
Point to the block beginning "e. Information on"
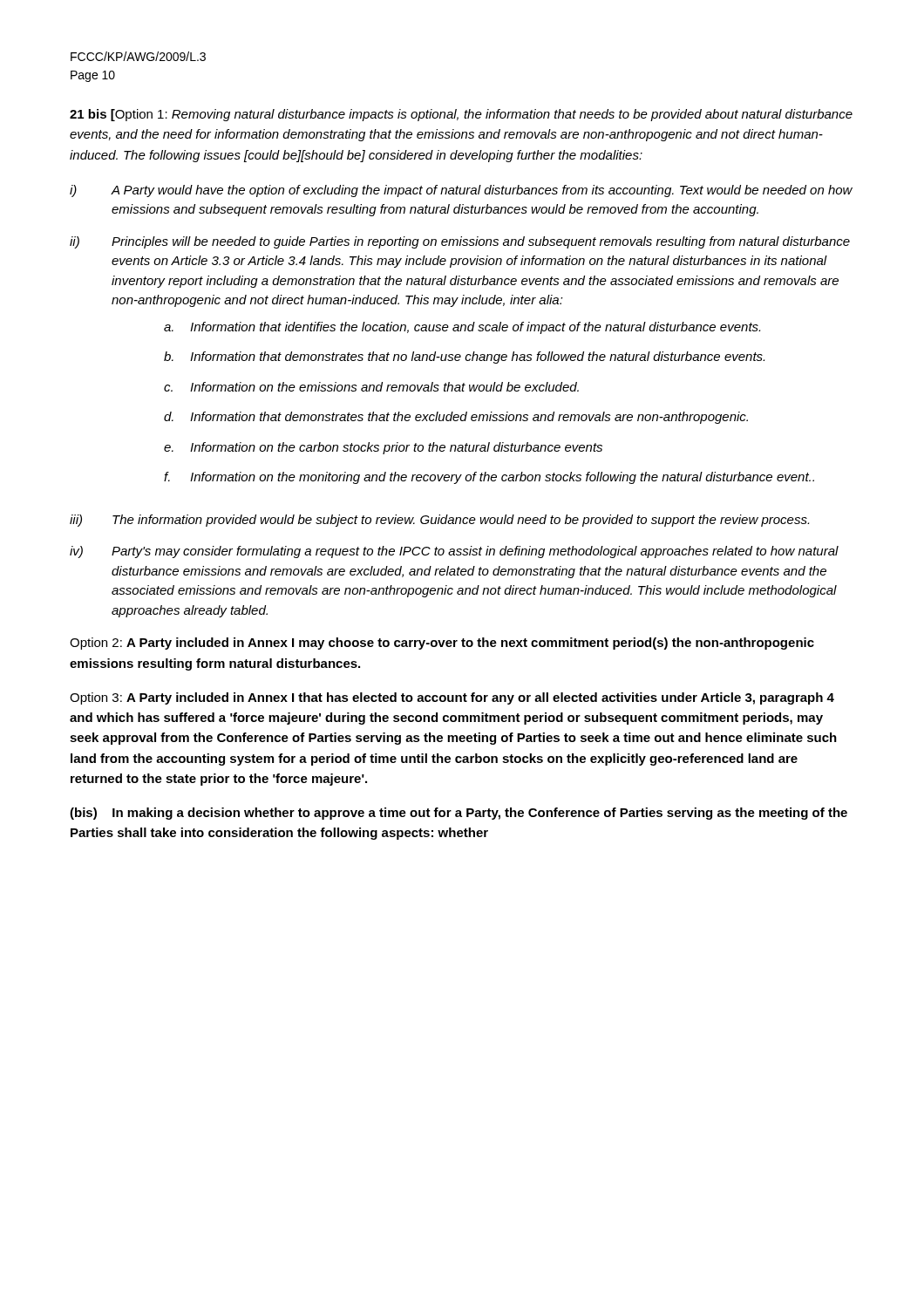[x=509, y=447]
